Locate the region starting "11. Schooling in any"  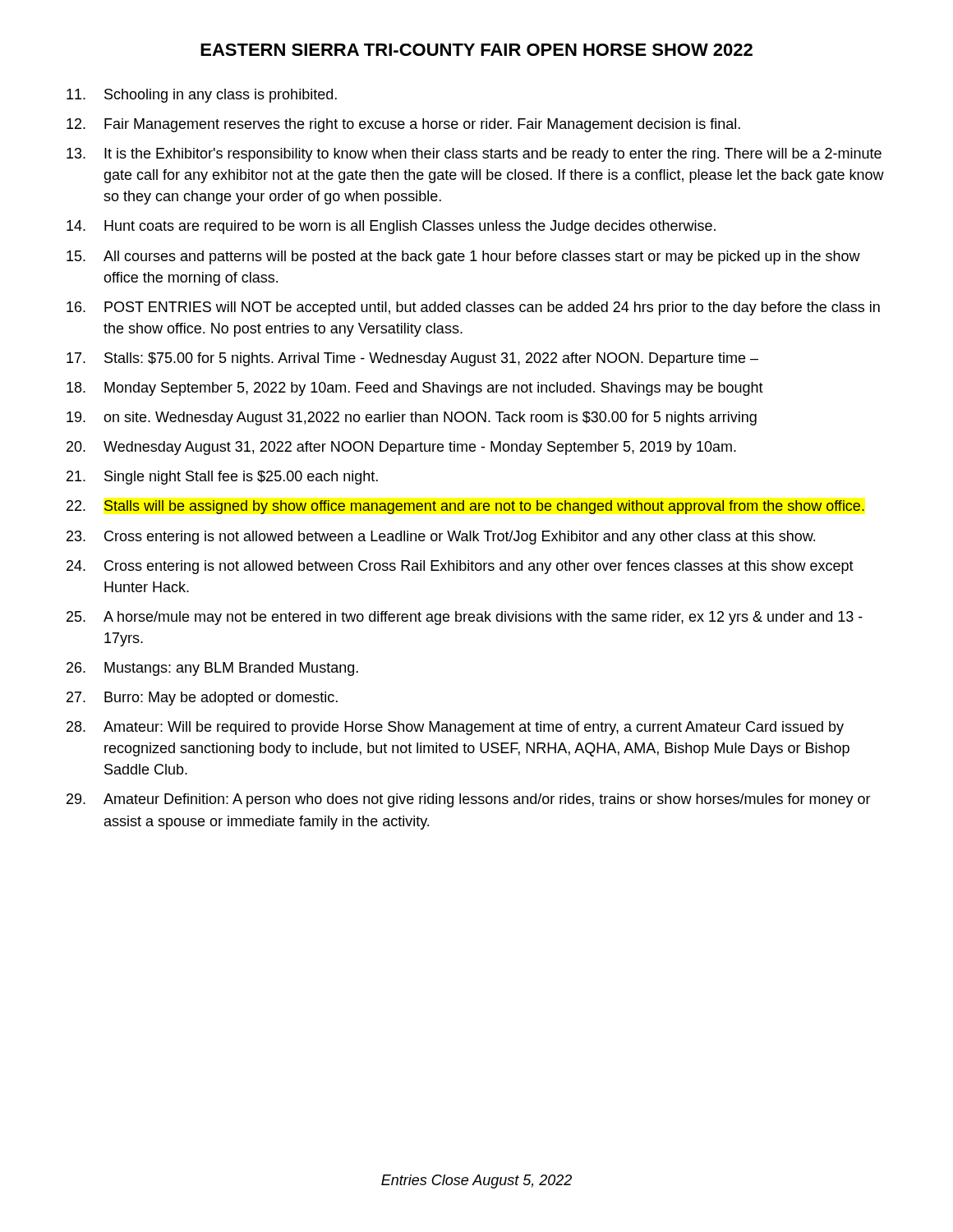click(202, 96)
